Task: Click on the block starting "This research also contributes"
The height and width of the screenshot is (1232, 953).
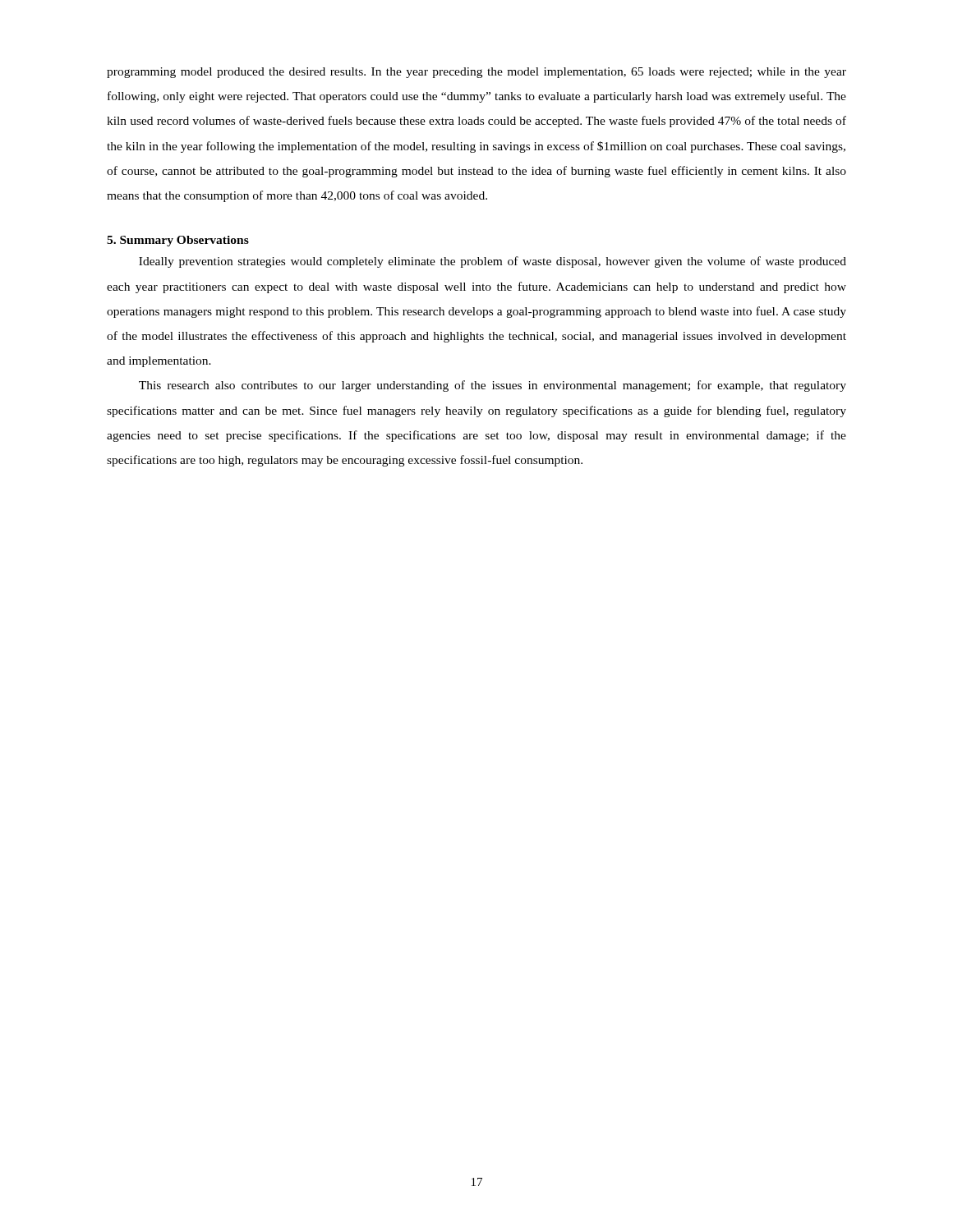Action: point(476,422)
